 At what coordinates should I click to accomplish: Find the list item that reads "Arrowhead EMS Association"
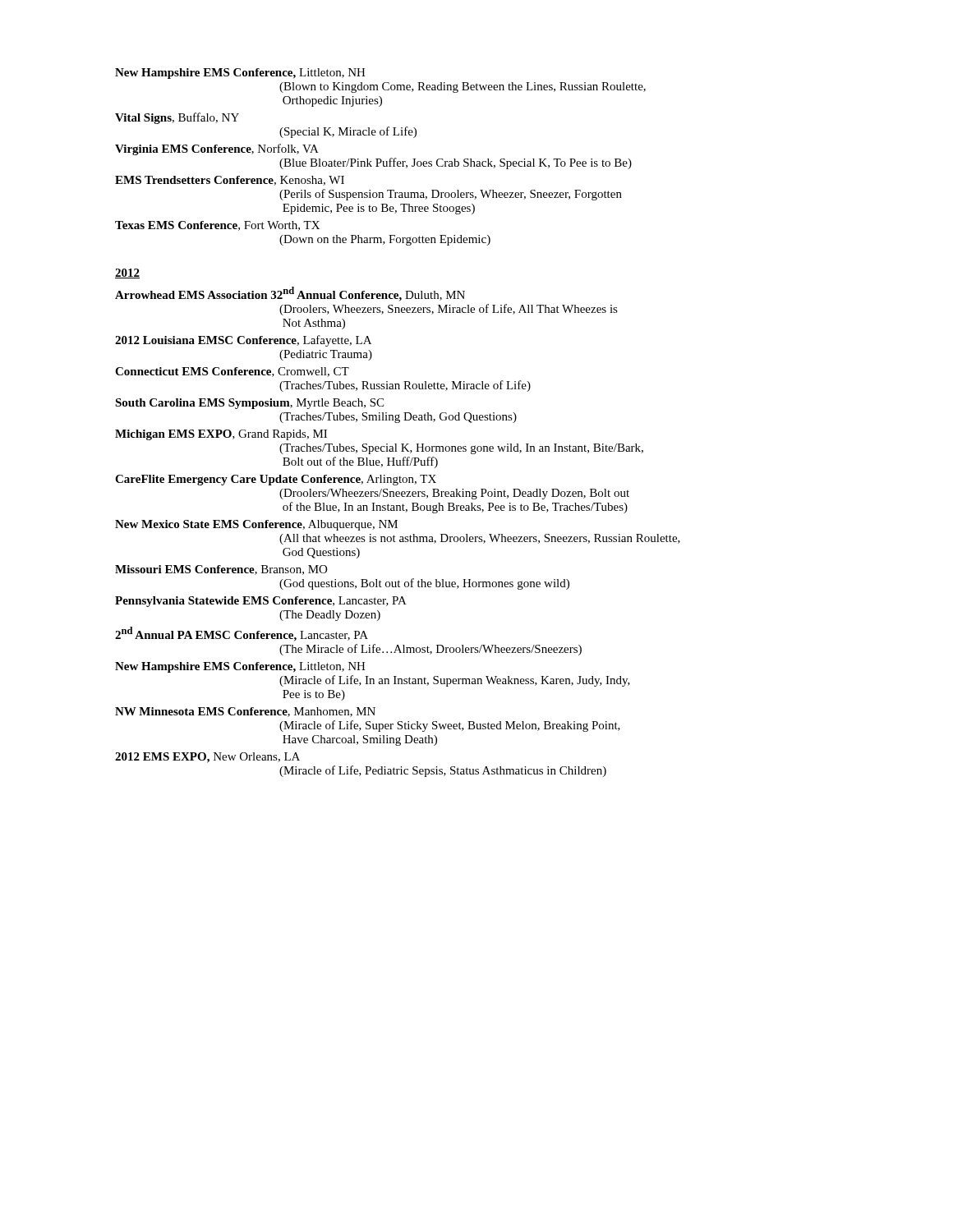pos(493,308)
